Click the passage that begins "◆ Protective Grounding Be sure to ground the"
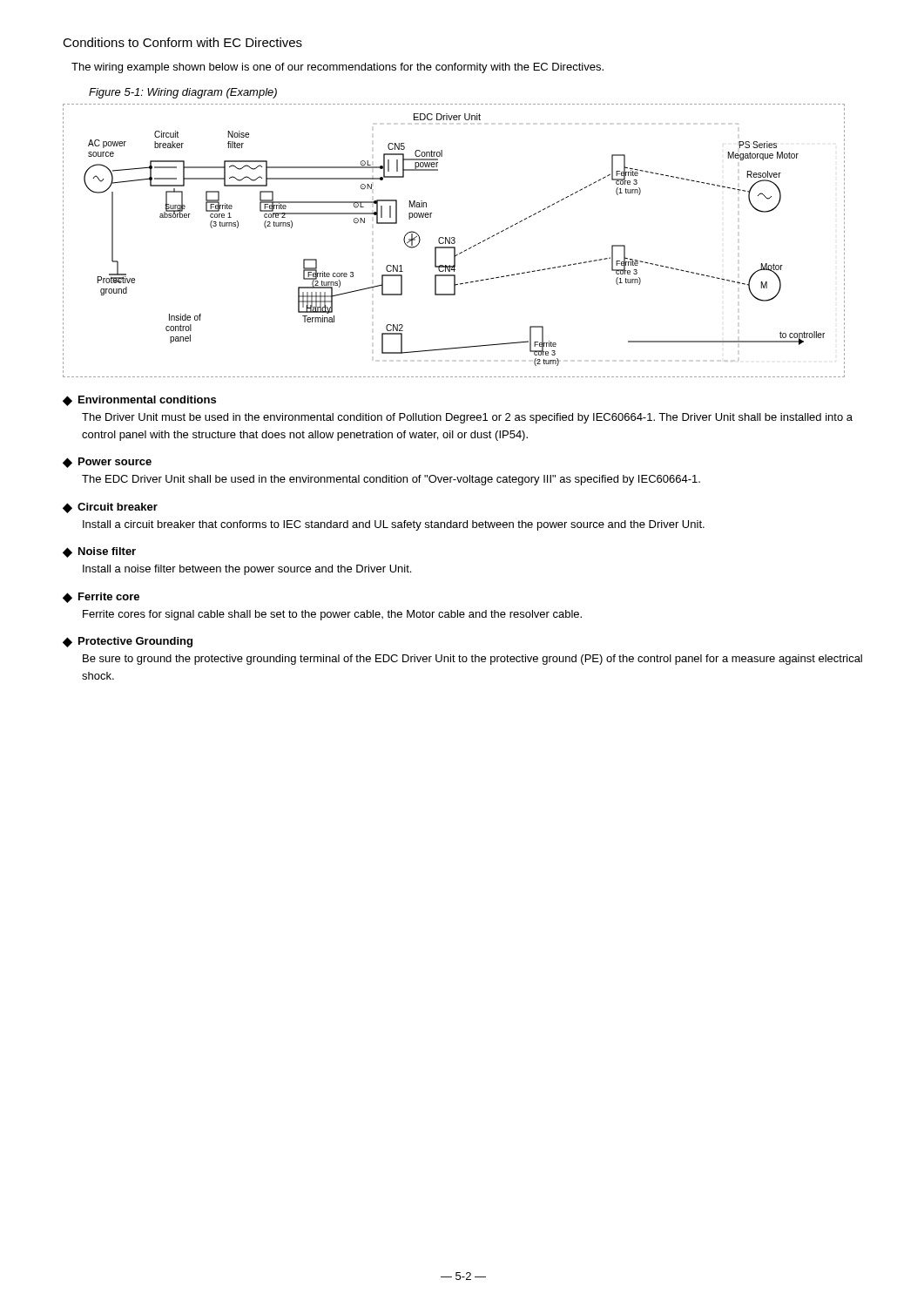Viewport: 924px width, 1307px height. click(x=463, y=659)
